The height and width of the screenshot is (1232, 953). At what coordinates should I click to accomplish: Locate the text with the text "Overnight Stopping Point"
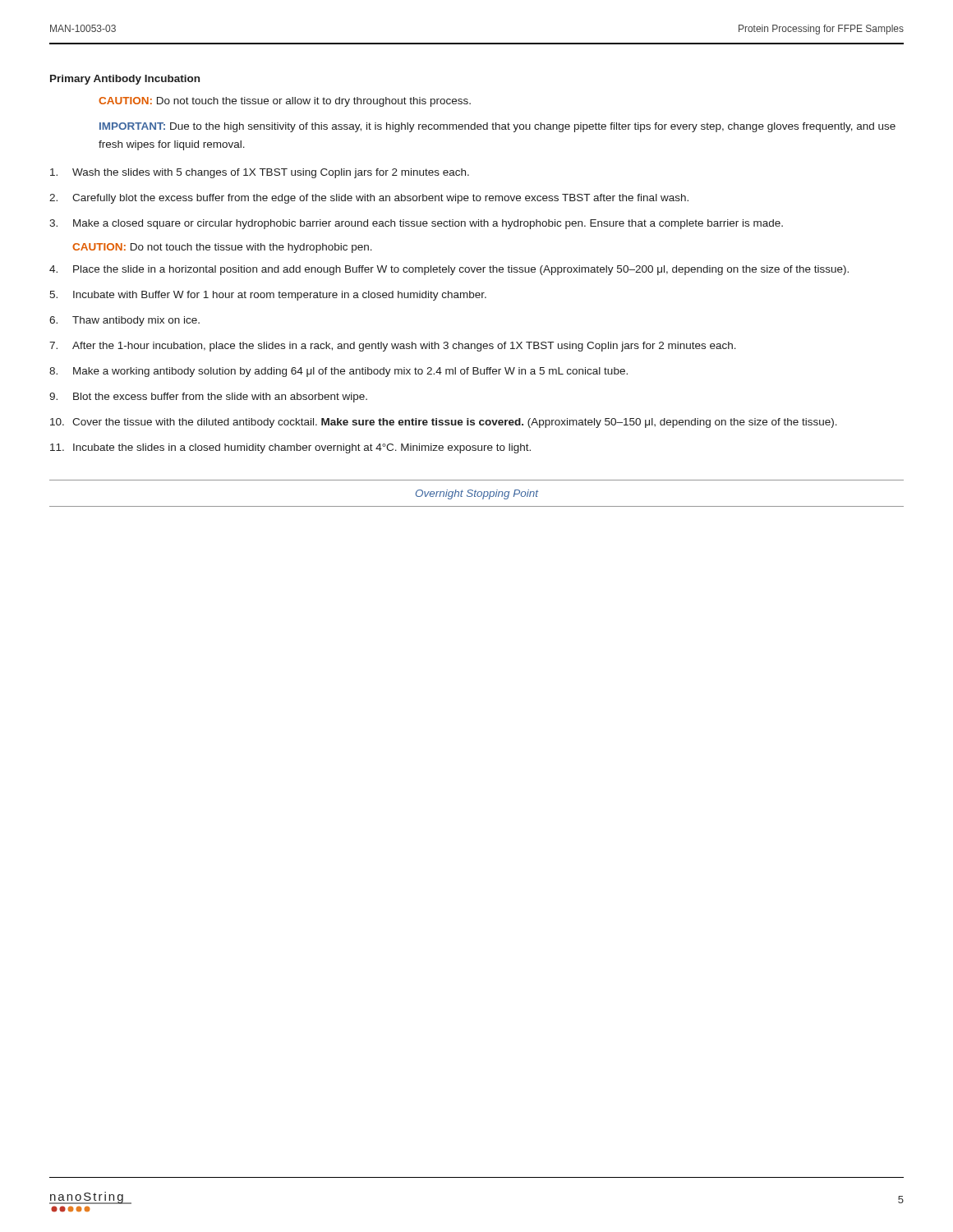[x=476, y=493]
